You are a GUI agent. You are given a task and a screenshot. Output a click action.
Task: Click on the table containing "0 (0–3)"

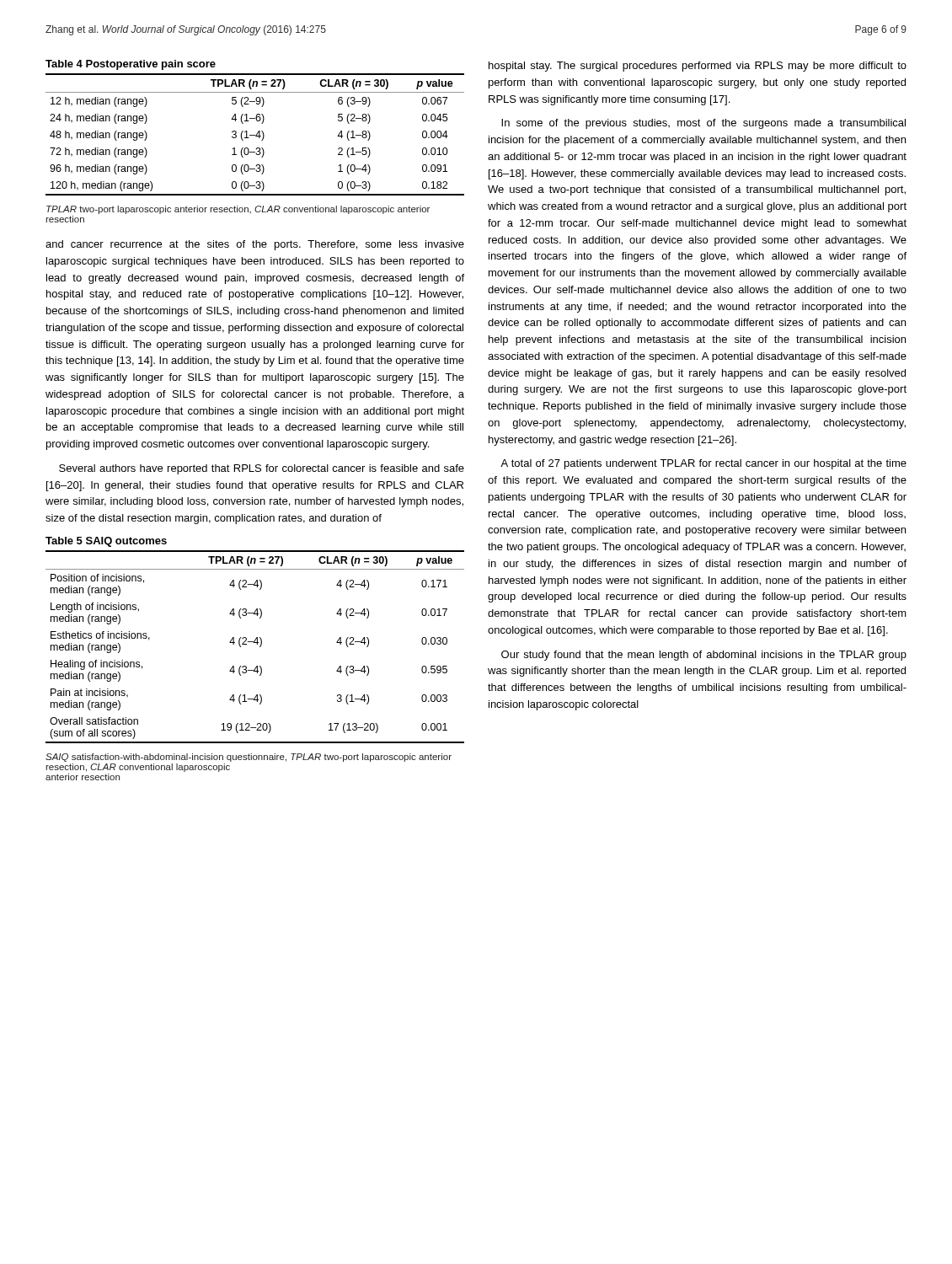click(x=255, y=126)
